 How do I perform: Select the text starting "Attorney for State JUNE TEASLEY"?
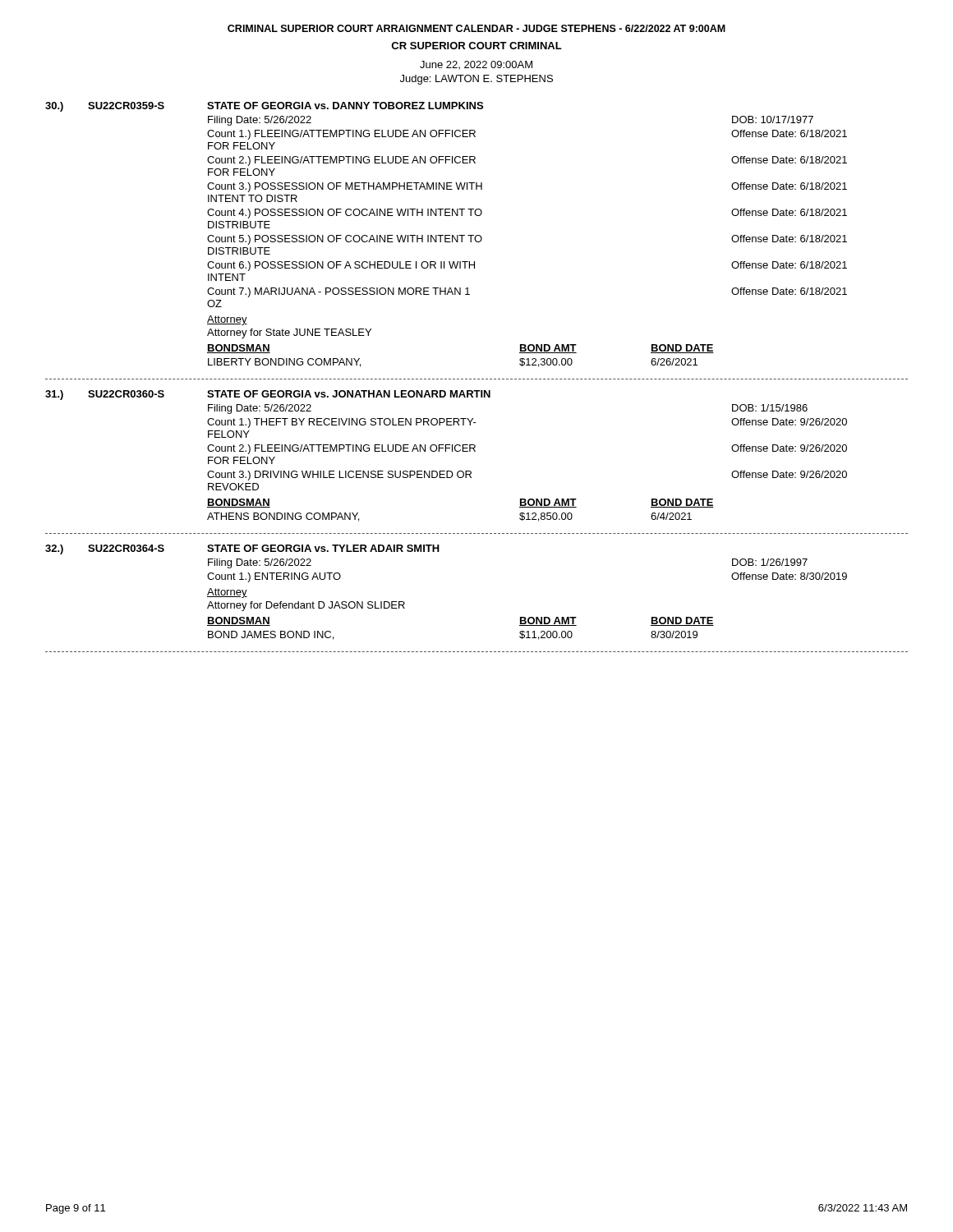[x=289, y=332]
